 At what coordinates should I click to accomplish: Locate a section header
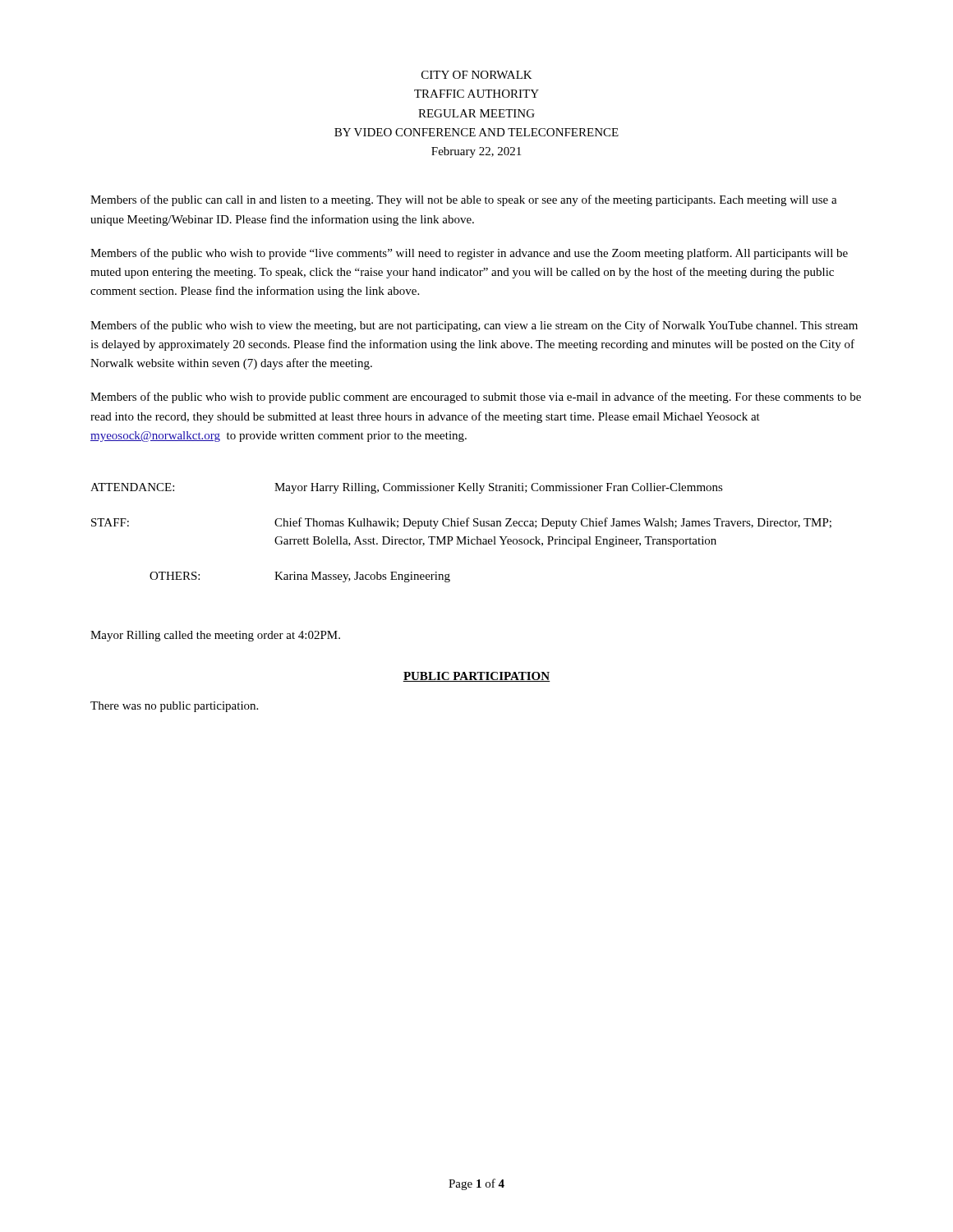[x=476, y=676]
